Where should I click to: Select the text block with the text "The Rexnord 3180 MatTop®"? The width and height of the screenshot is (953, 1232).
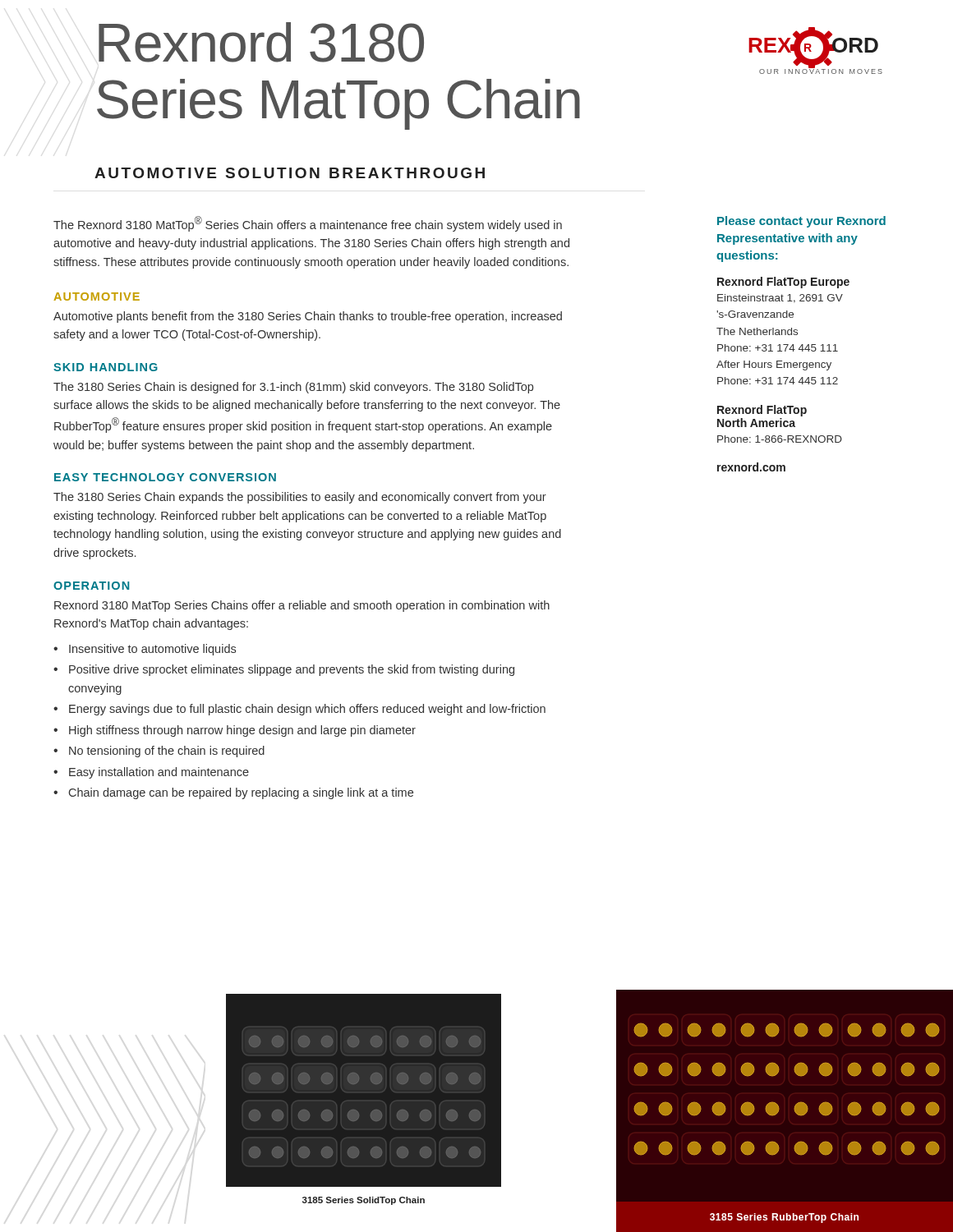312,242
